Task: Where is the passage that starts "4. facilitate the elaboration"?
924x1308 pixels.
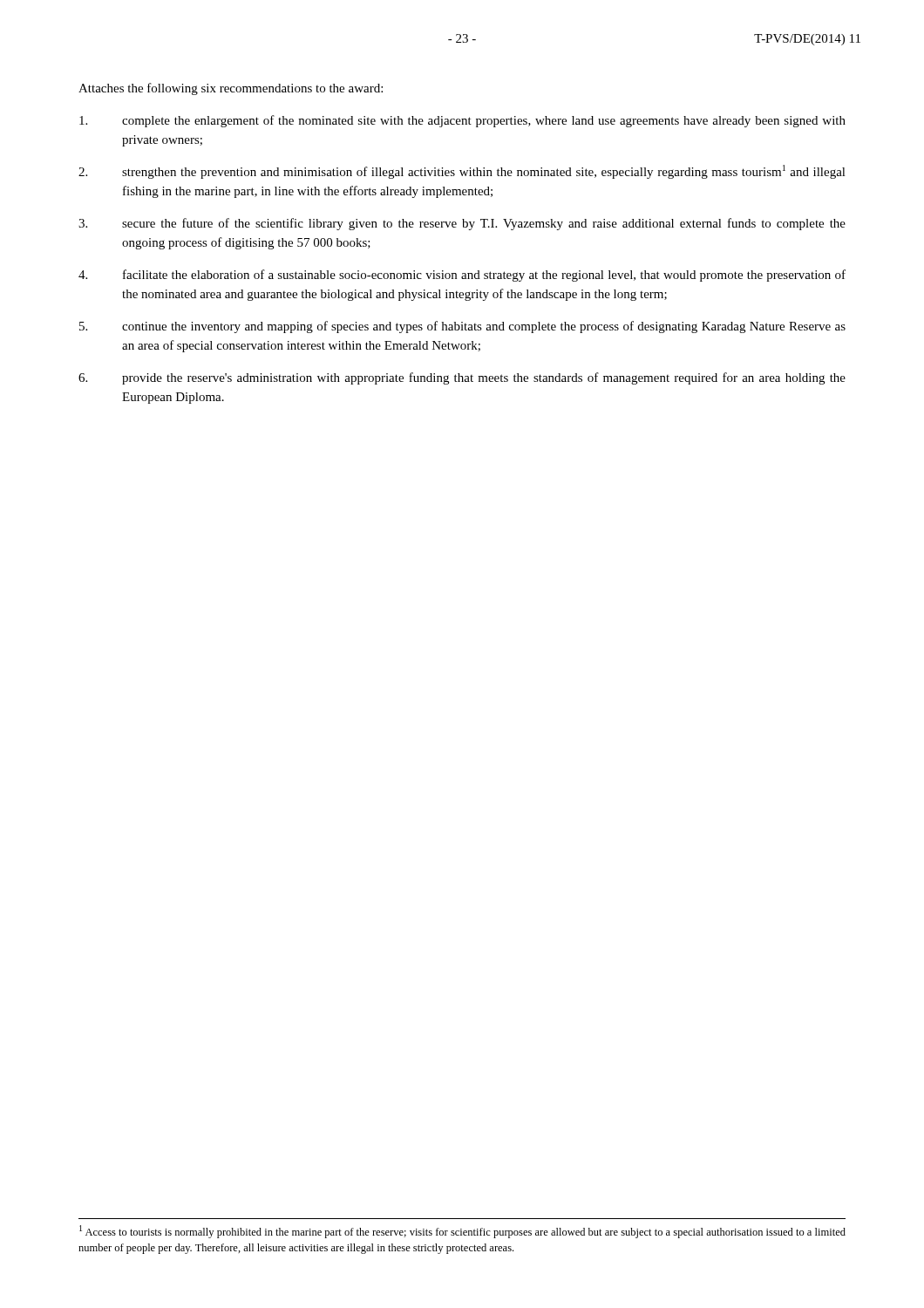Action: 462,284
